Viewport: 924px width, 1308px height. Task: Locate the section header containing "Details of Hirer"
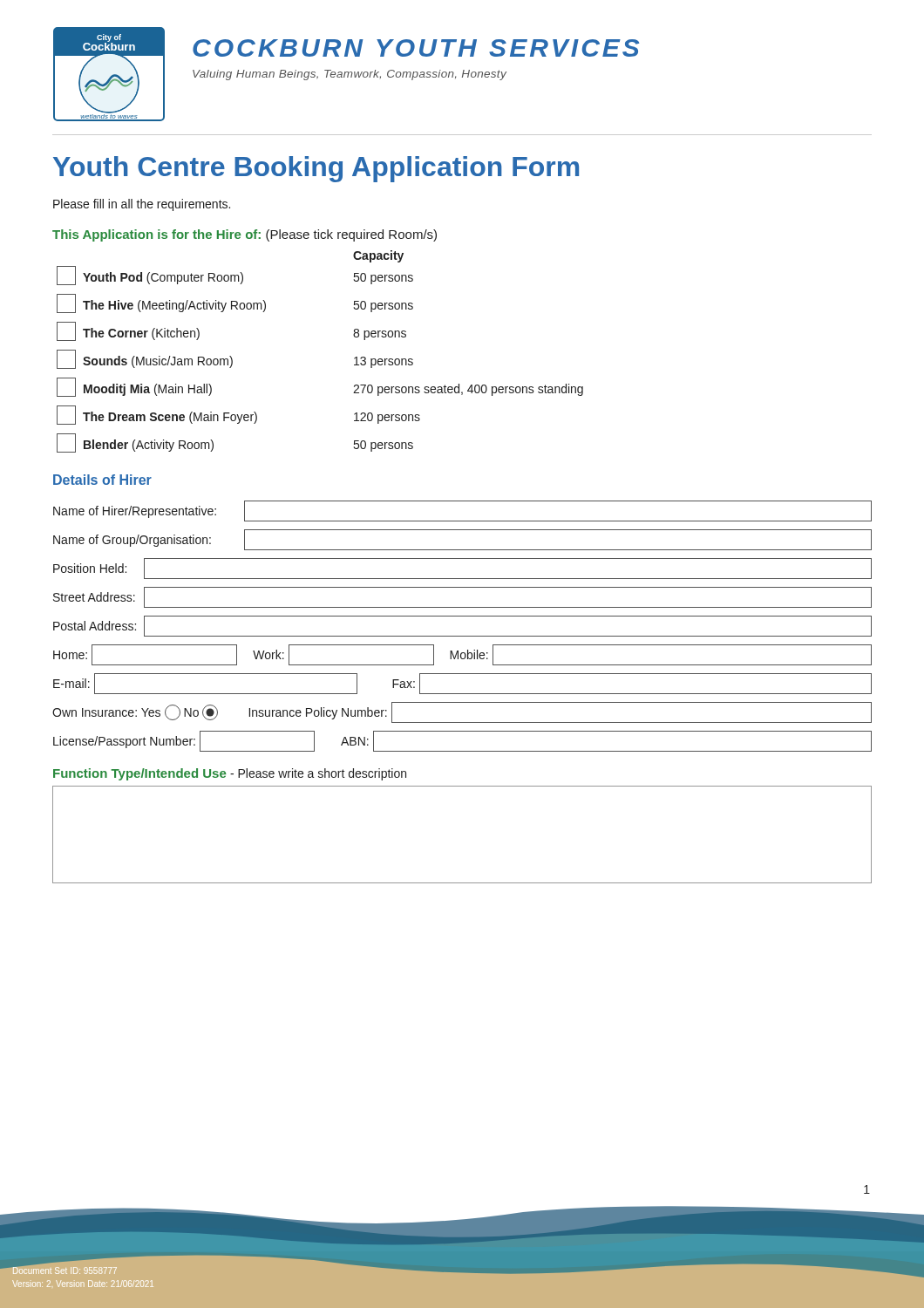click(102, 480)
